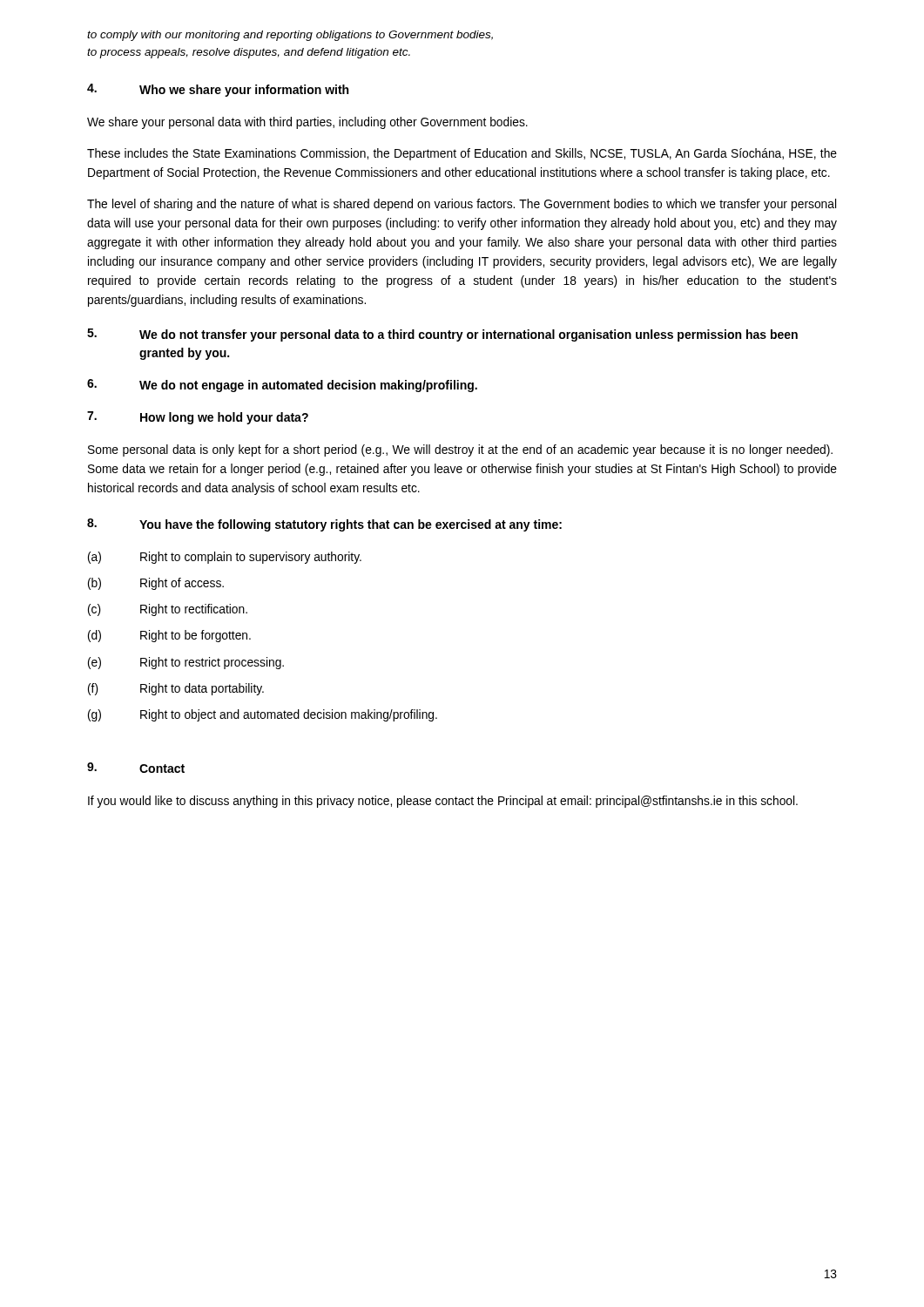Find the text block starting "to comply with our monitoring"
The width and height of the screenshot is (924, 1307).
click(x=291, y=43)
